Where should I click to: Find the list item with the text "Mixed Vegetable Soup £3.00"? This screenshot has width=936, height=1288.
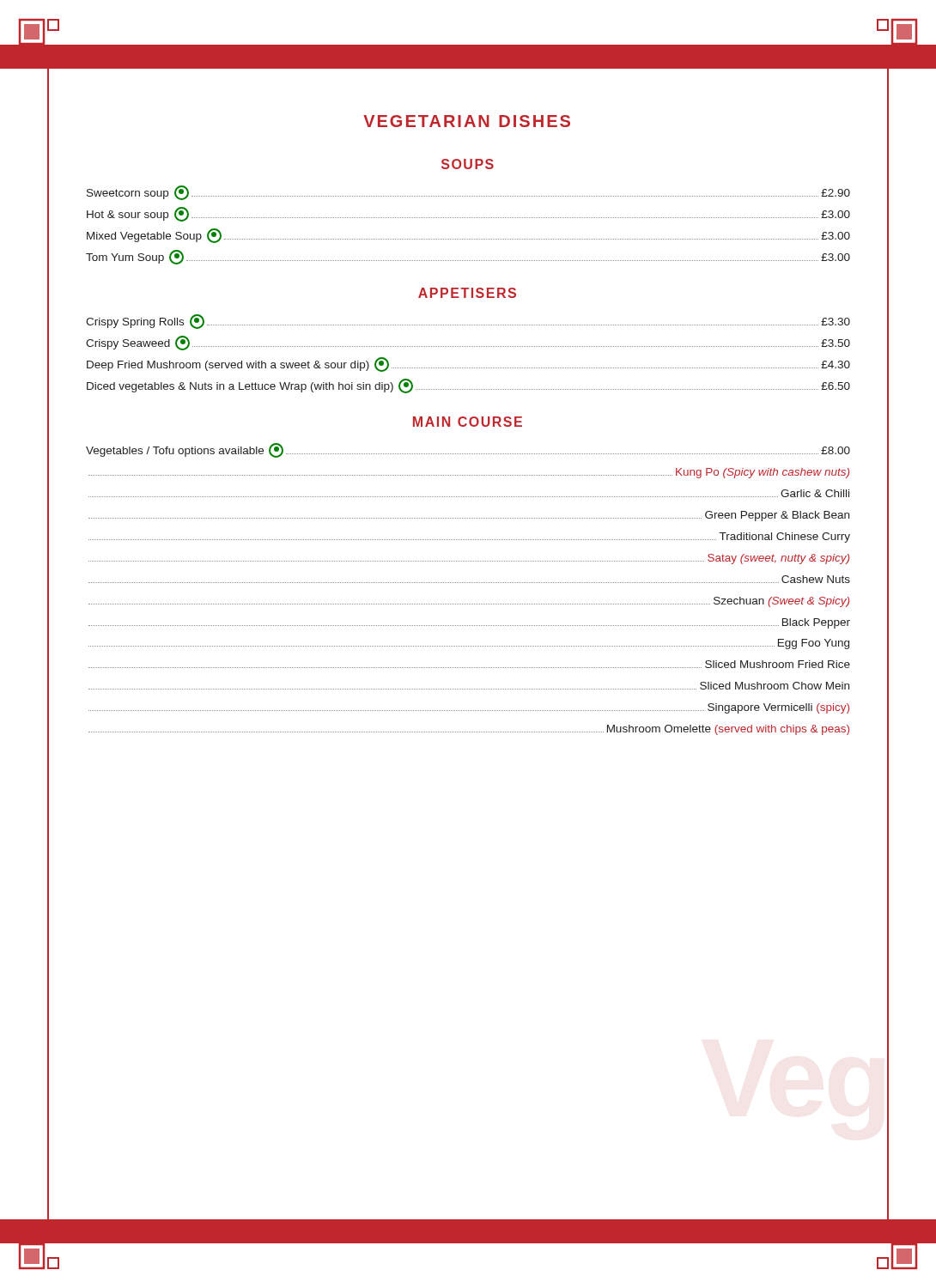click(x=468, y=236)
